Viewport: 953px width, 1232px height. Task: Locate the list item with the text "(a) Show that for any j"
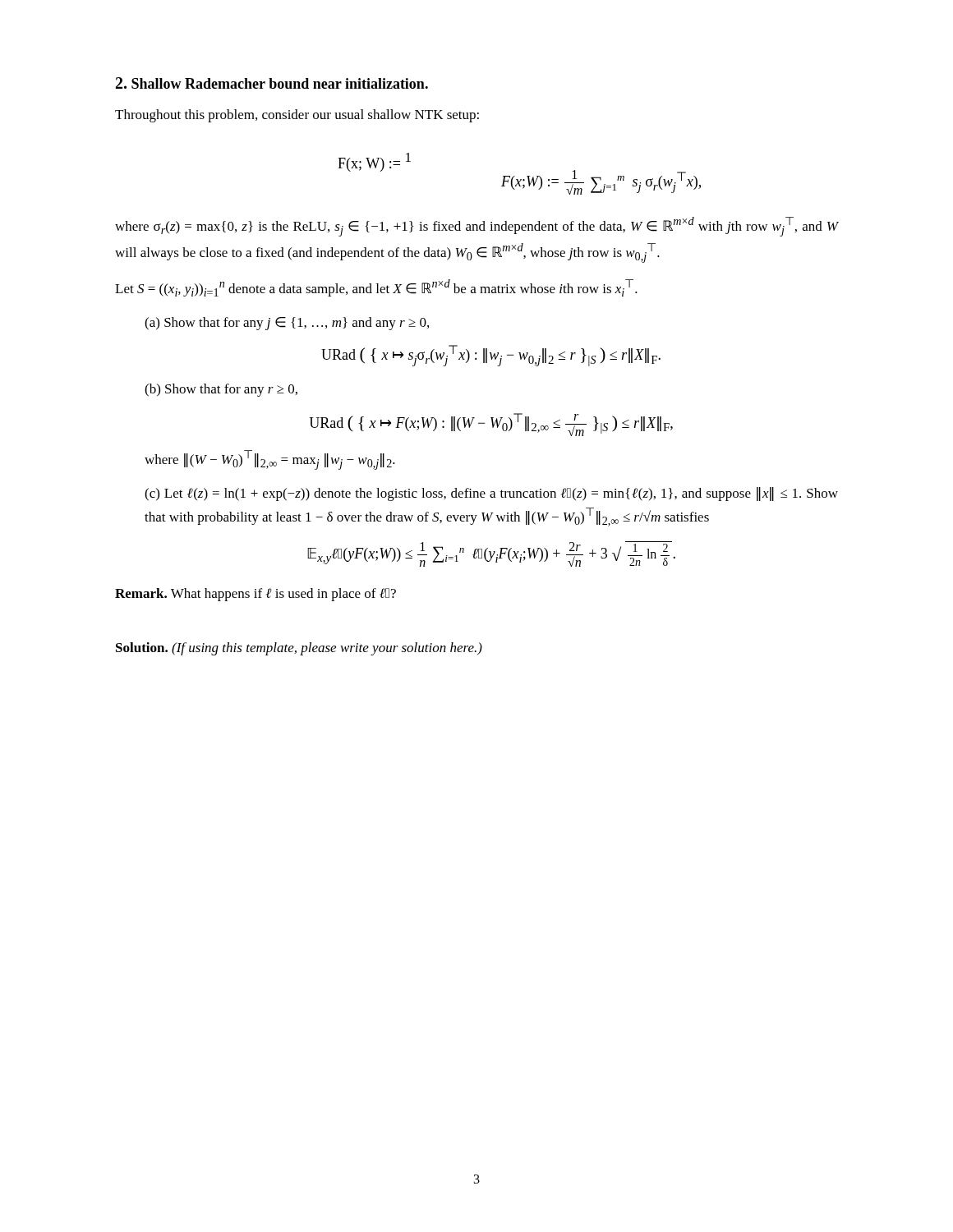(491, 339)
